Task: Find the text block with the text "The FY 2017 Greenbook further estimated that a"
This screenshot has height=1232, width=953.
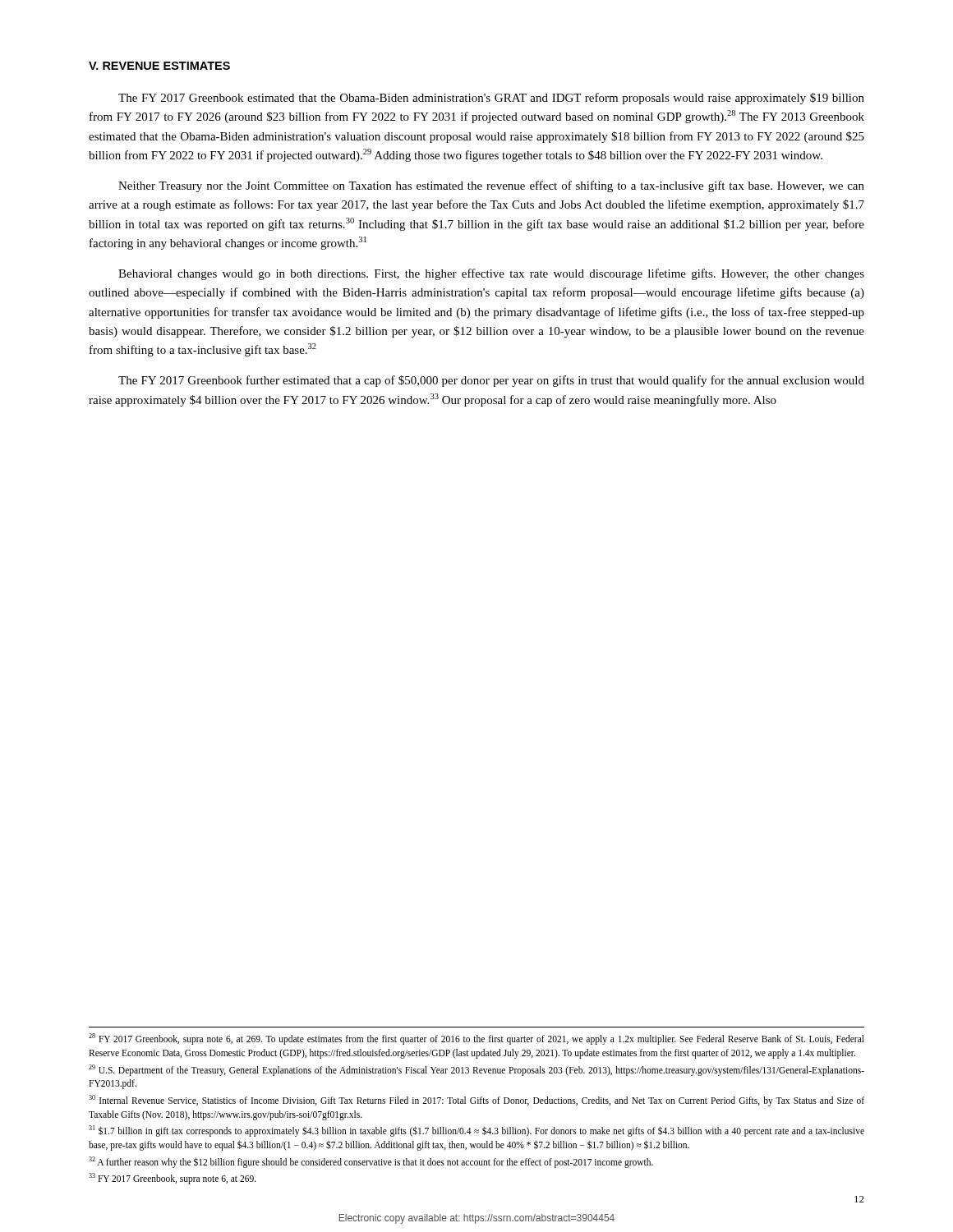Action: pos(476,390)
